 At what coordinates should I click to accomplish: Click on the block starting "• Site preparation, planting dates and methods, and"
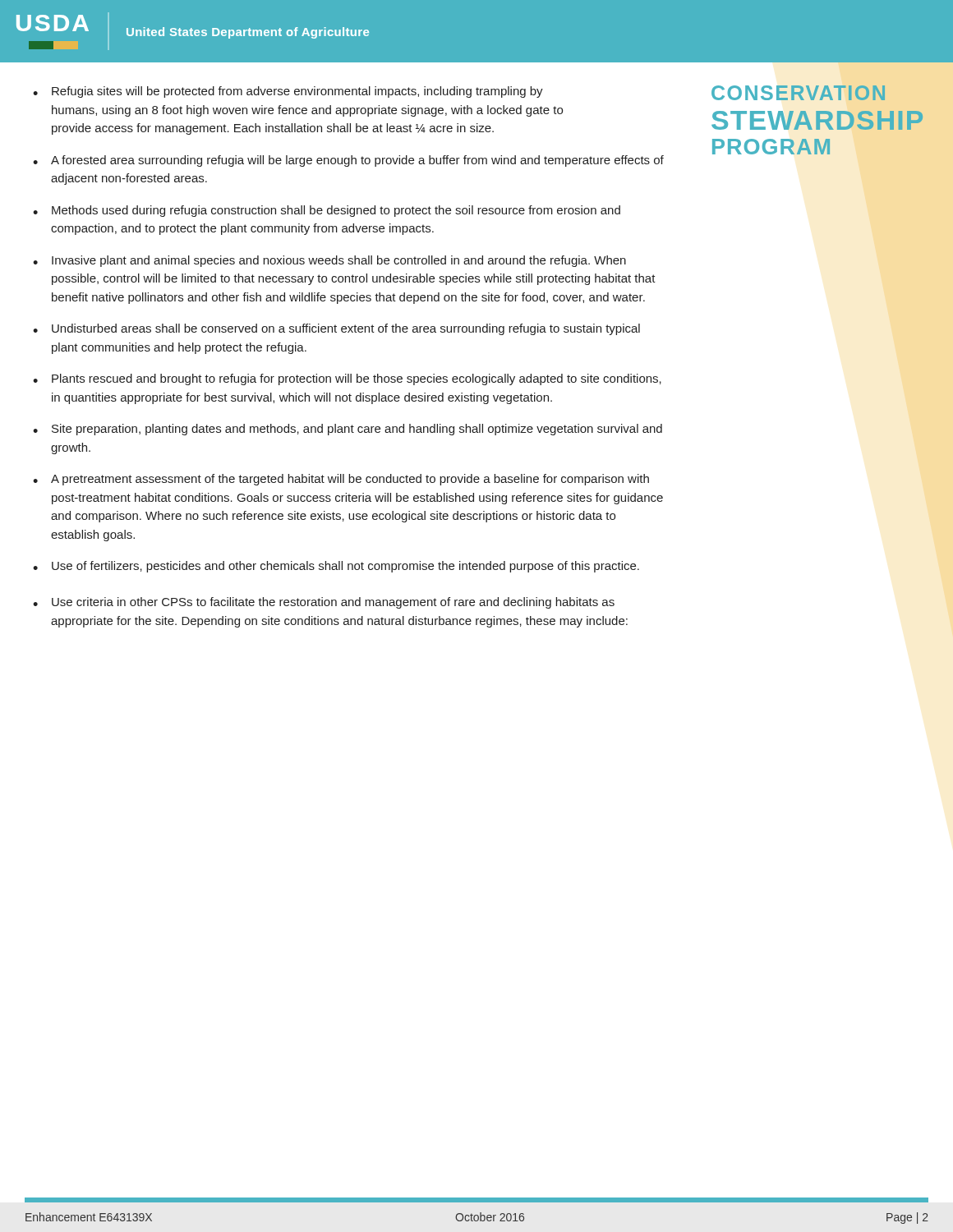[x=350, y=438]
